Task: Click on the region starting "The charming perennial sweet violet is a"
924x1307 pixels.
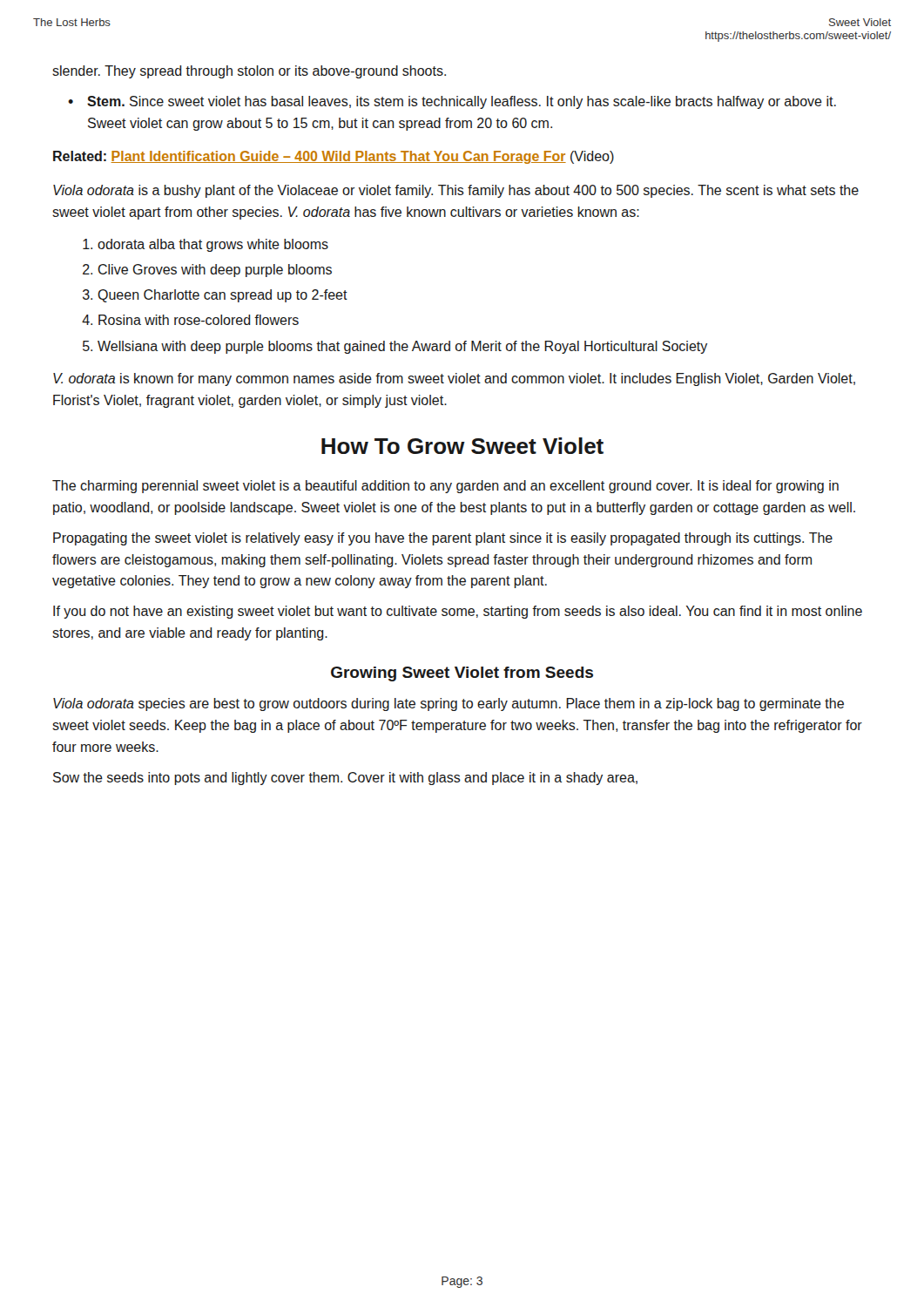Action: 454,497
